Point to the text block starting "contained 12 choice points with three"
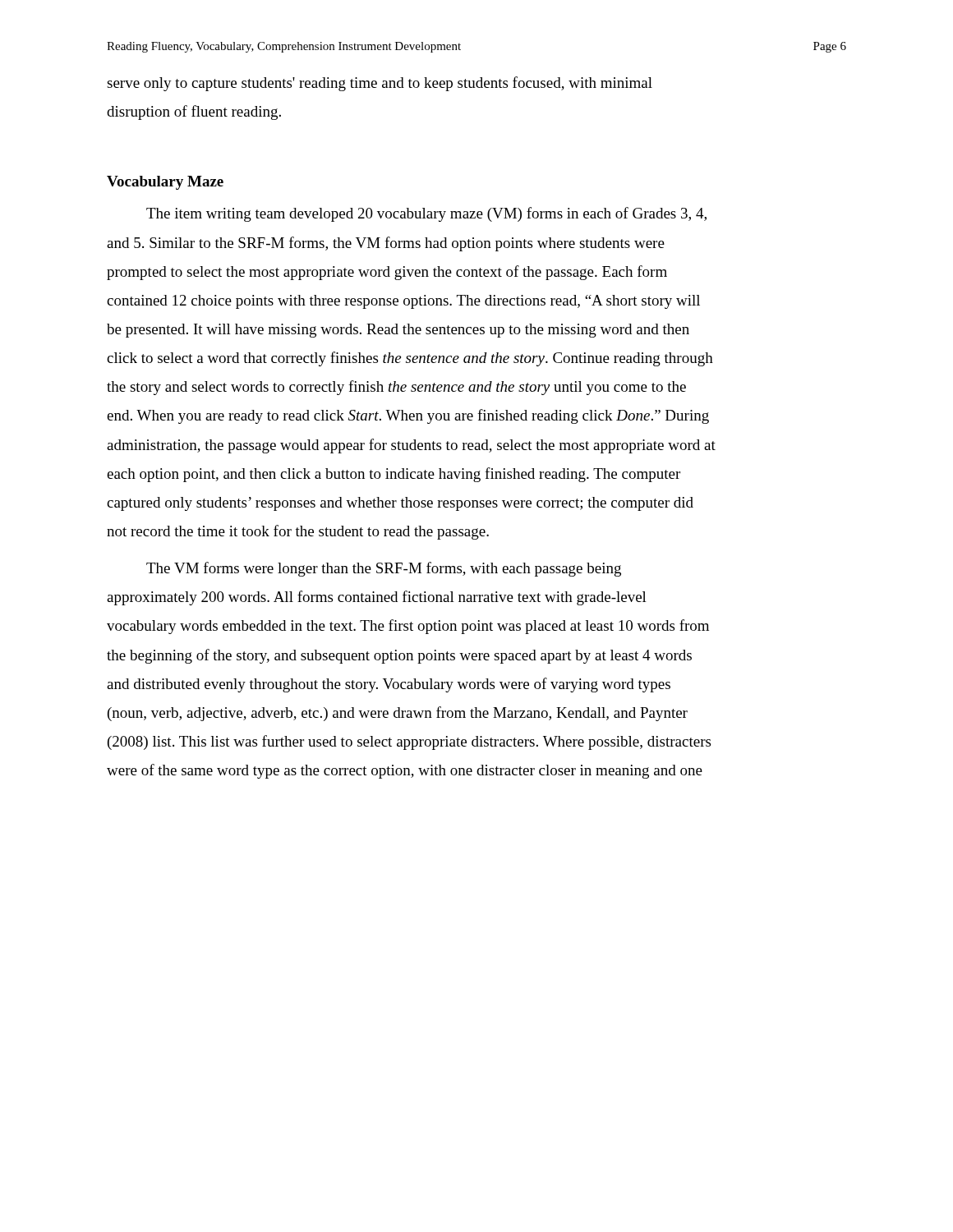Image resolution: width=953 pixels, height=1232 pixels. point(404,300)
